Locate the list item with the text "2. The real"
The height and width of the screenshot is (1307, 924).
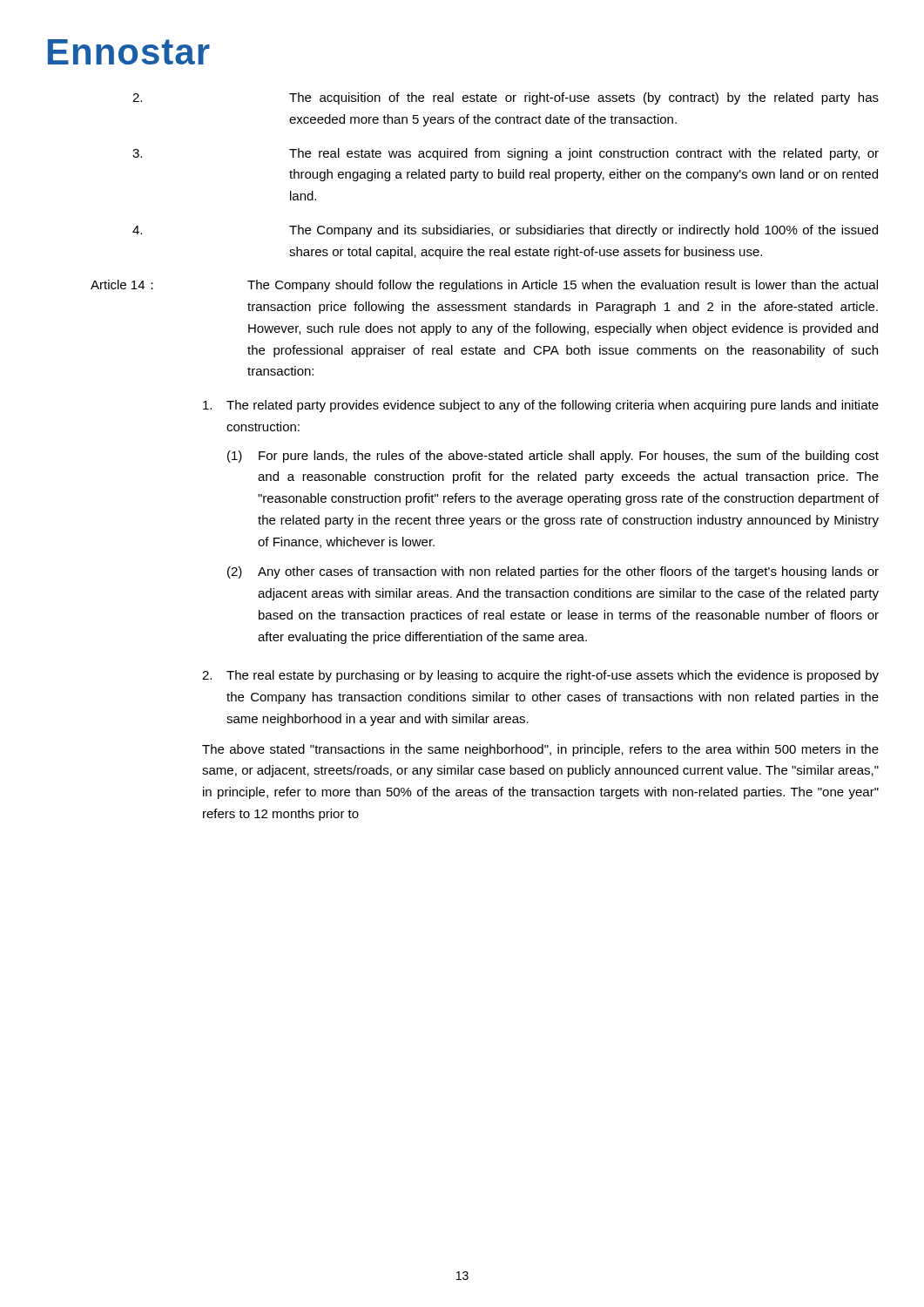(x=540, y=697)
